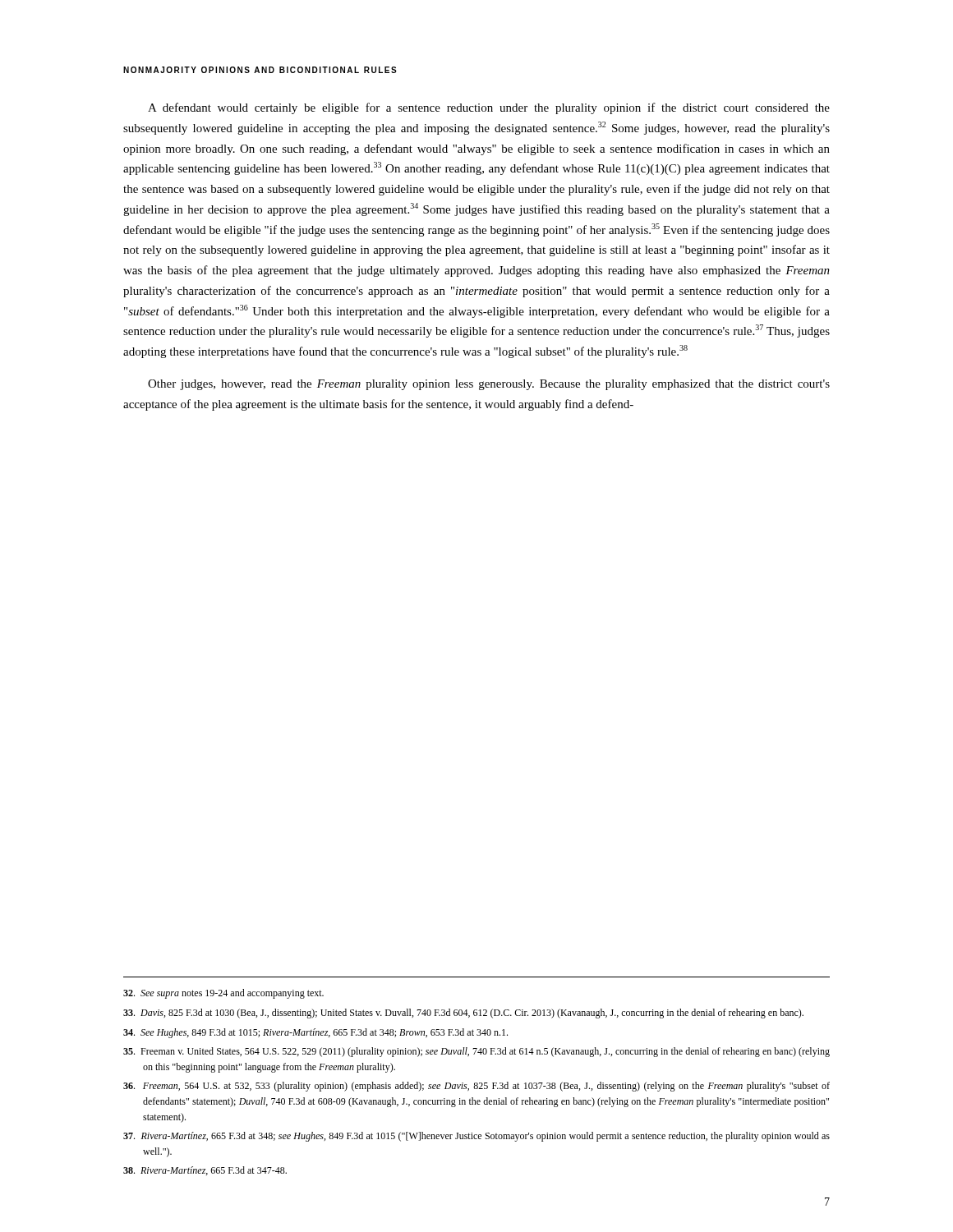
Task: Point to the text starting "NONMAJORITY OPINIONS AND BICONDITIONAL RULES"
Action: click(261, 70)
